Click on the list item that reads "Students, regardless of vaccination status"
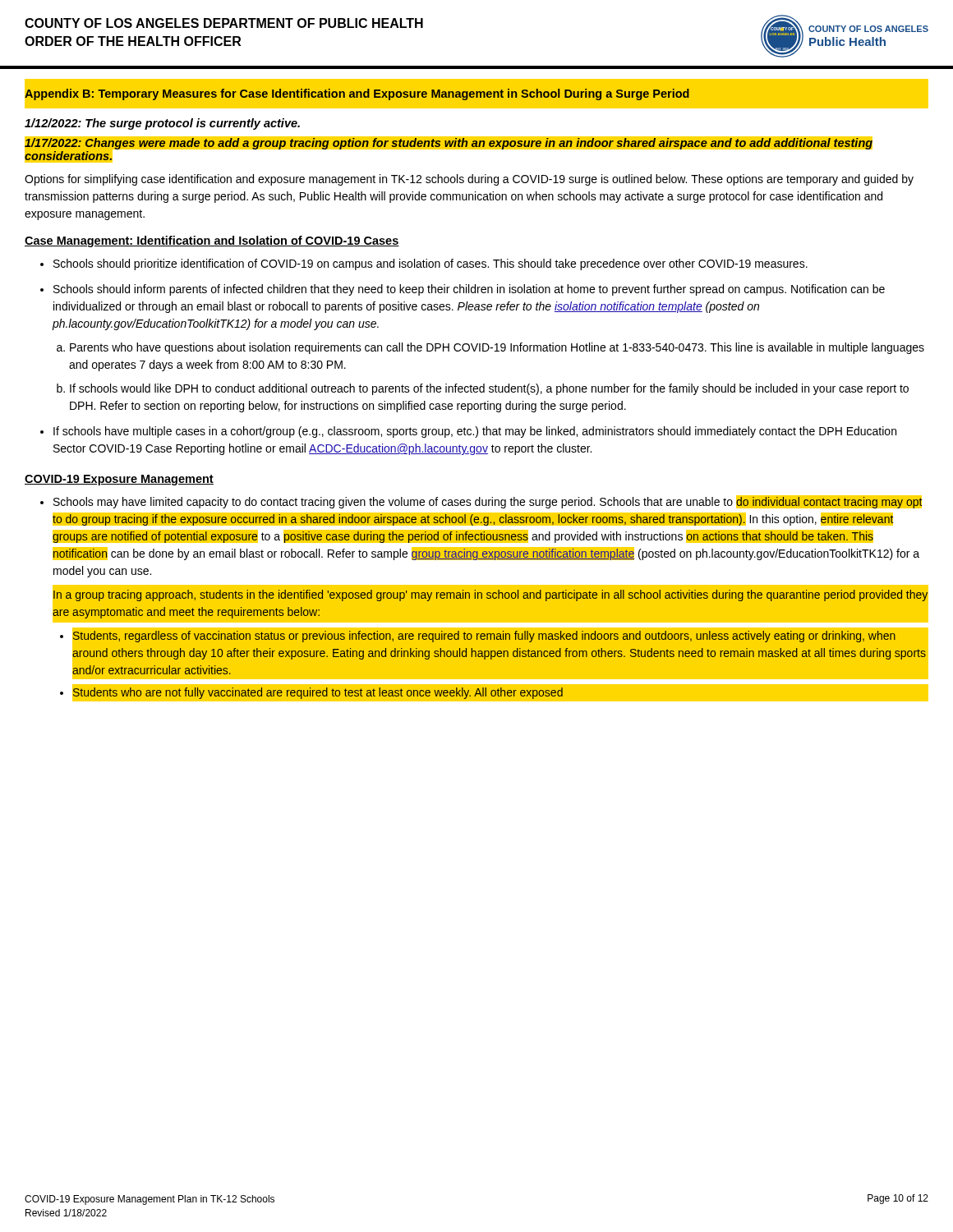This screenshot has width=953, height=1232. tap(500, 654)
